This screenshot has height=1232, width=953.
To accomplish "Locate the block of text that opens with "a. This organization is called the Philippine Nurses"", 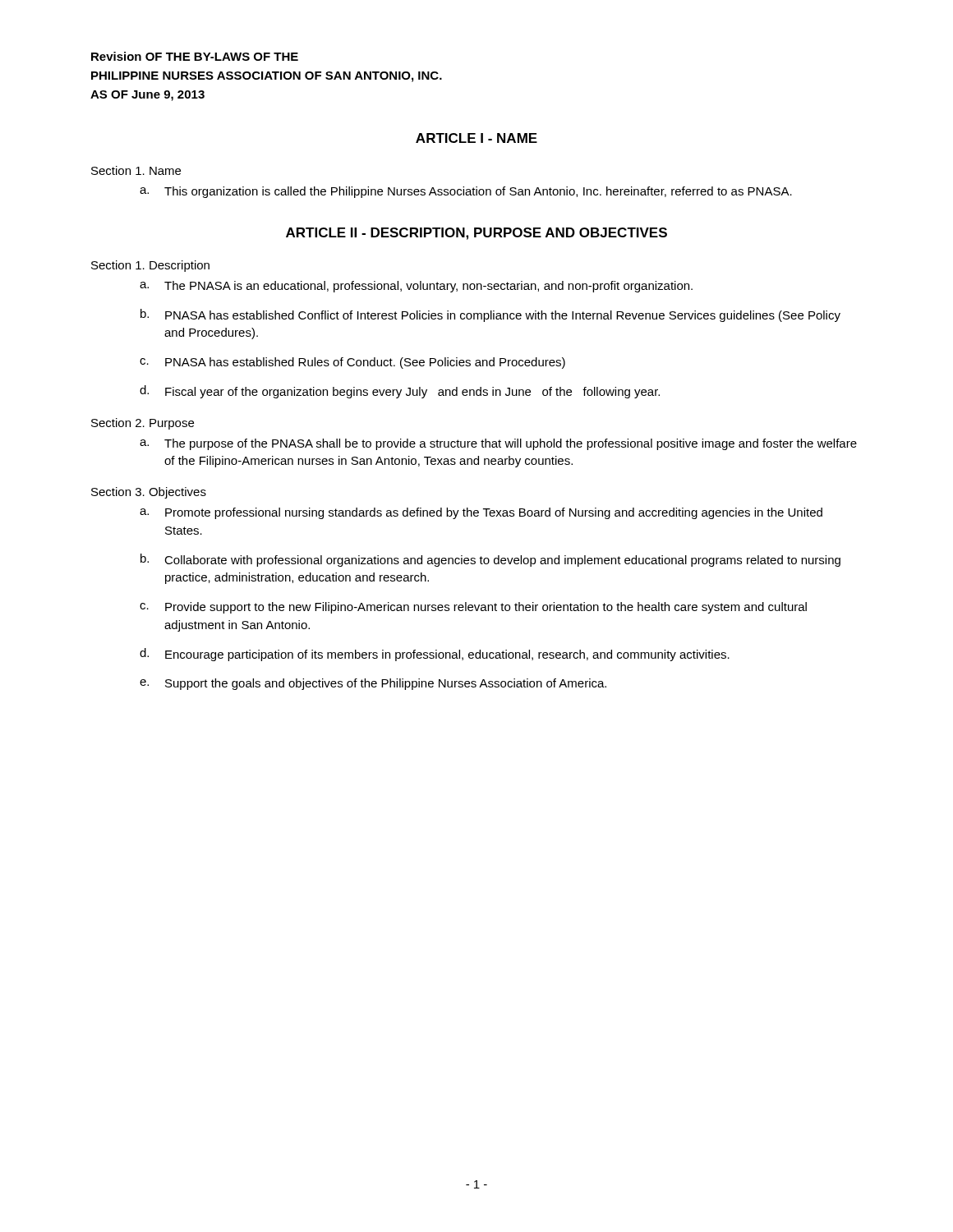I will (466, 191).
